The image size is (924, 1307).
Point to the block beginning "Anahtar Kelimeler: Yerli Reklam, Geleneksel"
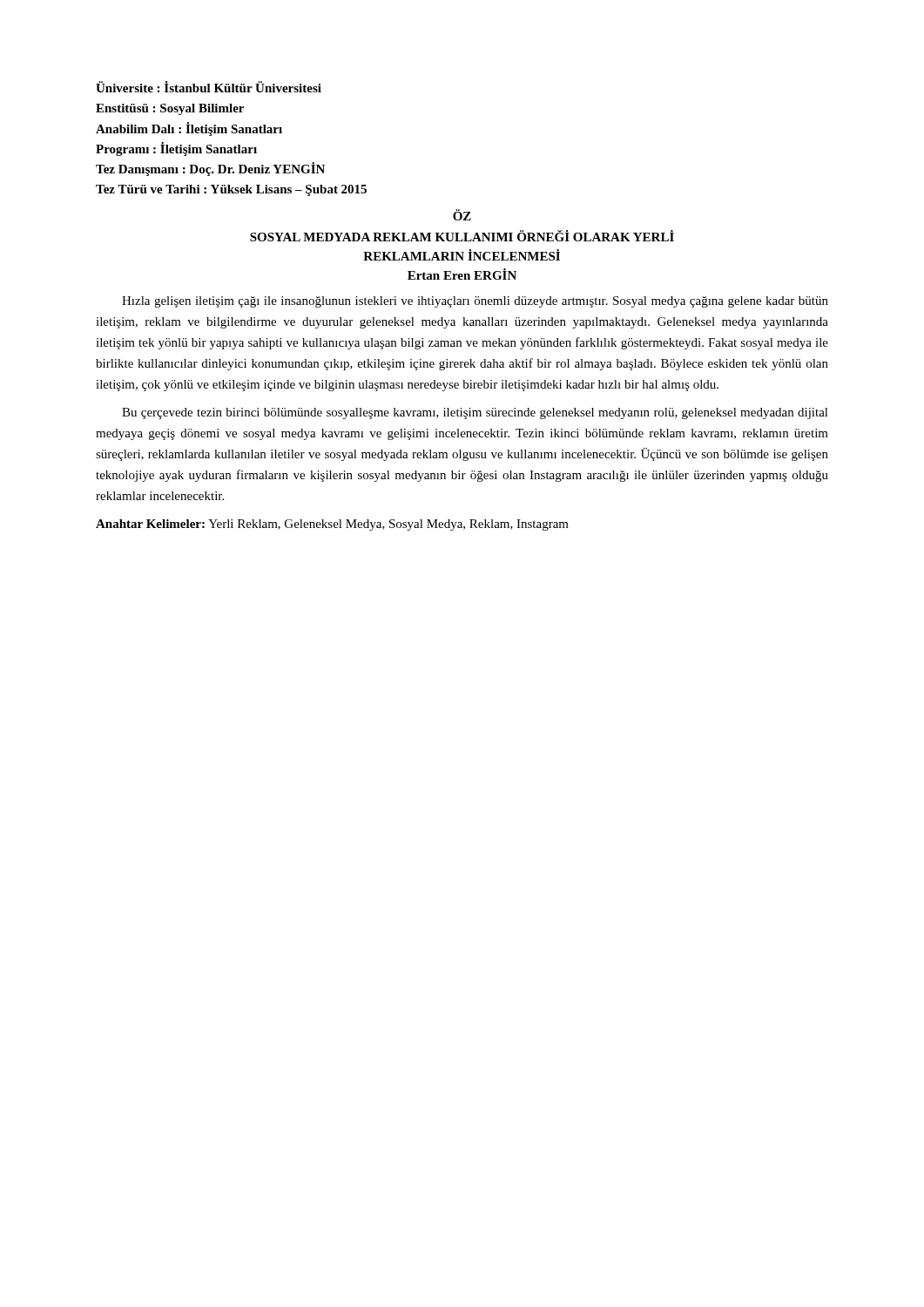point(332,523)
